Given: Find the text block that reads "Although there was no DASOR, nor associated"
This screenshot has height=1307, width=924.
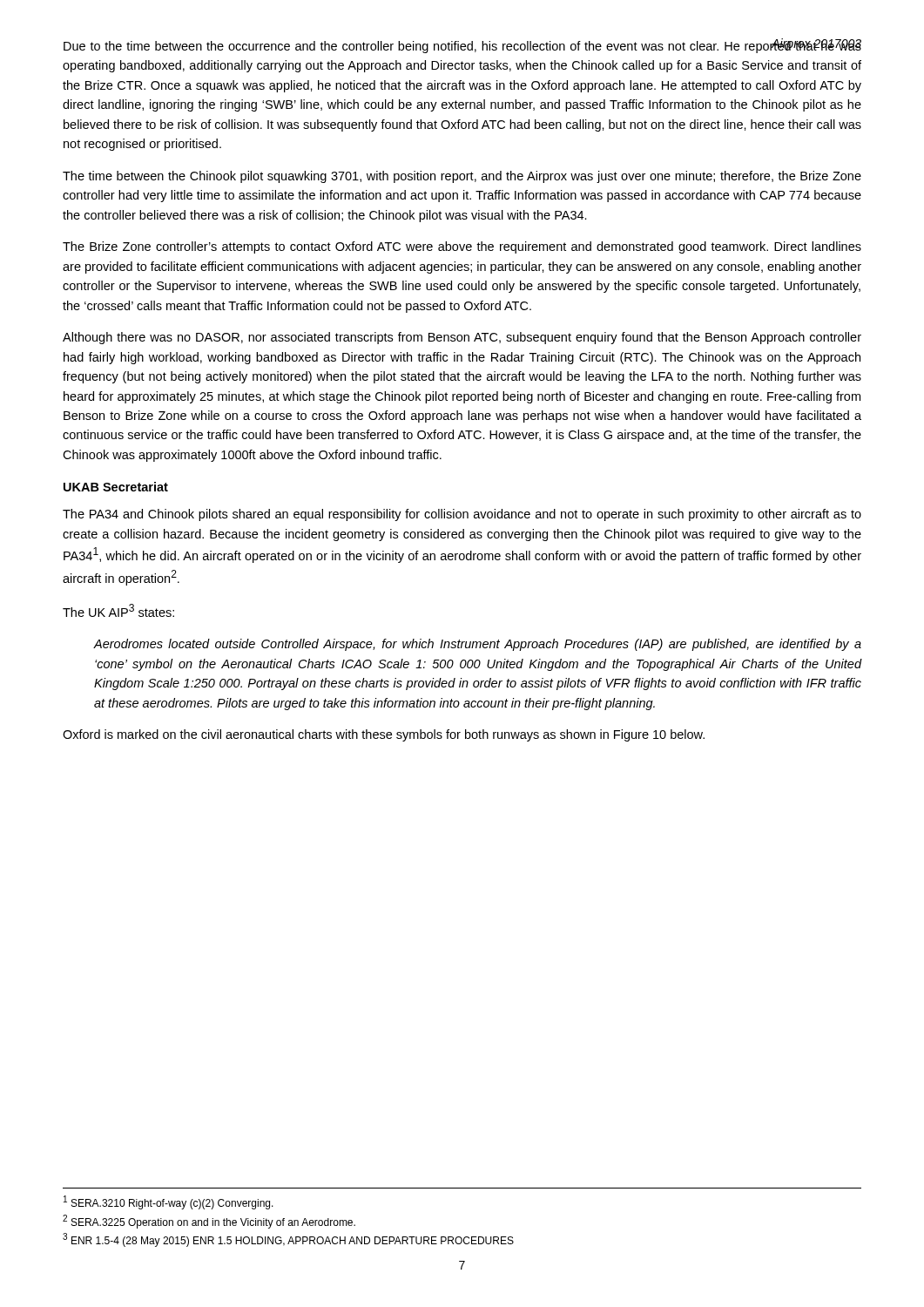Looking at the screenshot, I should [x=462, y=396].
